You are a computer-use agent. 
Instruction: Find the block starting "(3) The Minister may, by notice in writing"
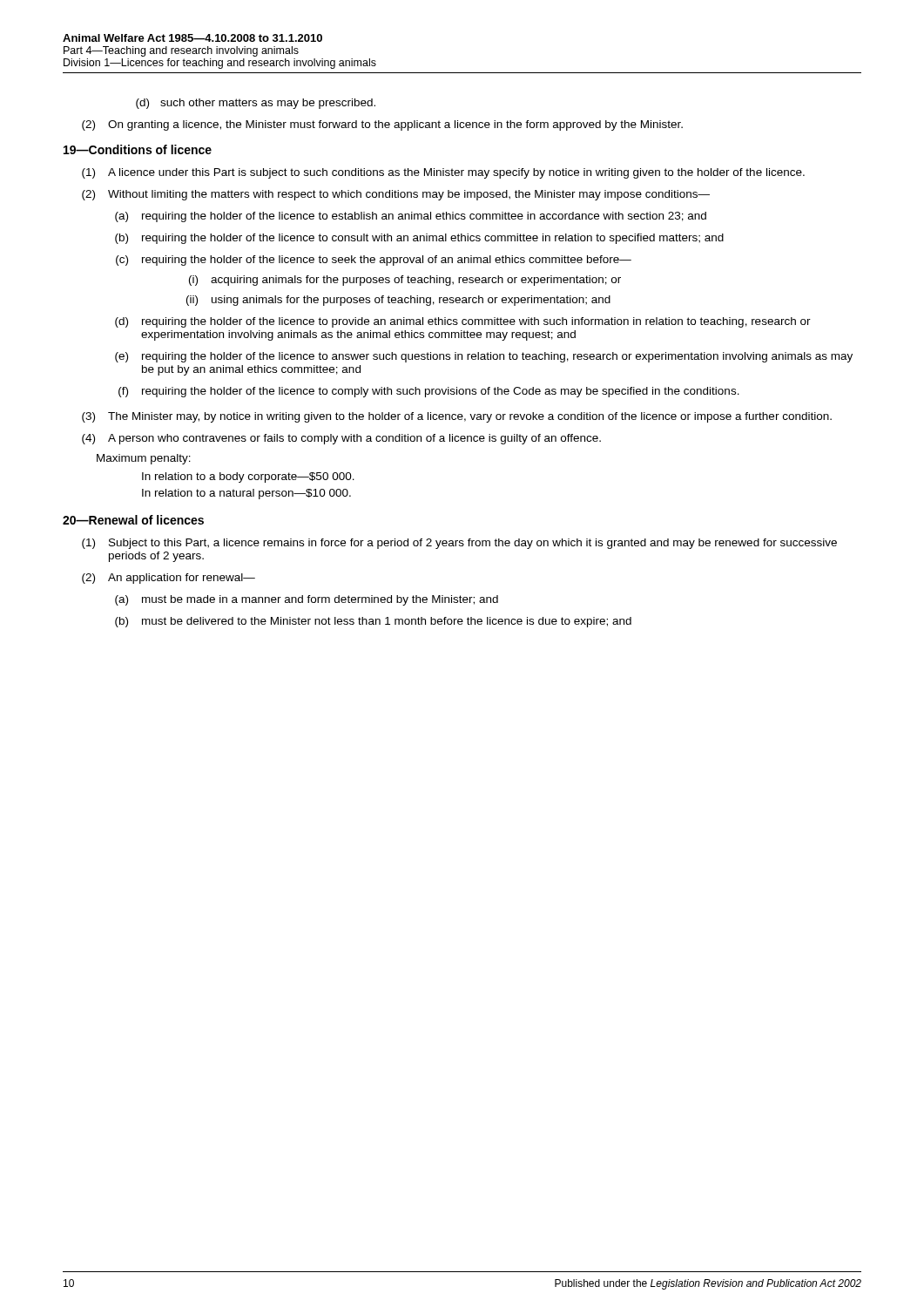[x=448, y=416]
